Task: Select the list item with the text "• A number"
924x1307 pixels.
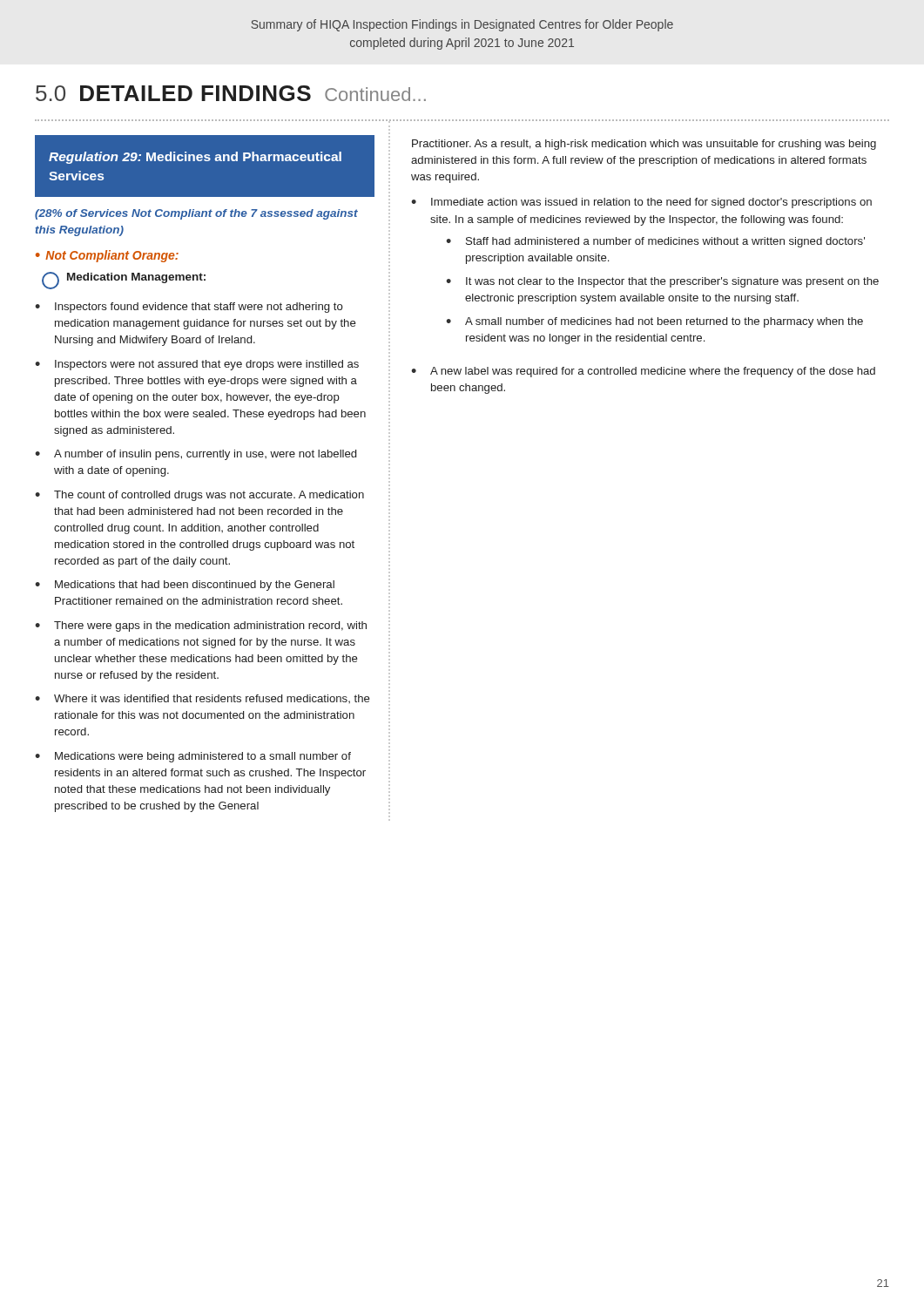Action: [x=205, y=462]
